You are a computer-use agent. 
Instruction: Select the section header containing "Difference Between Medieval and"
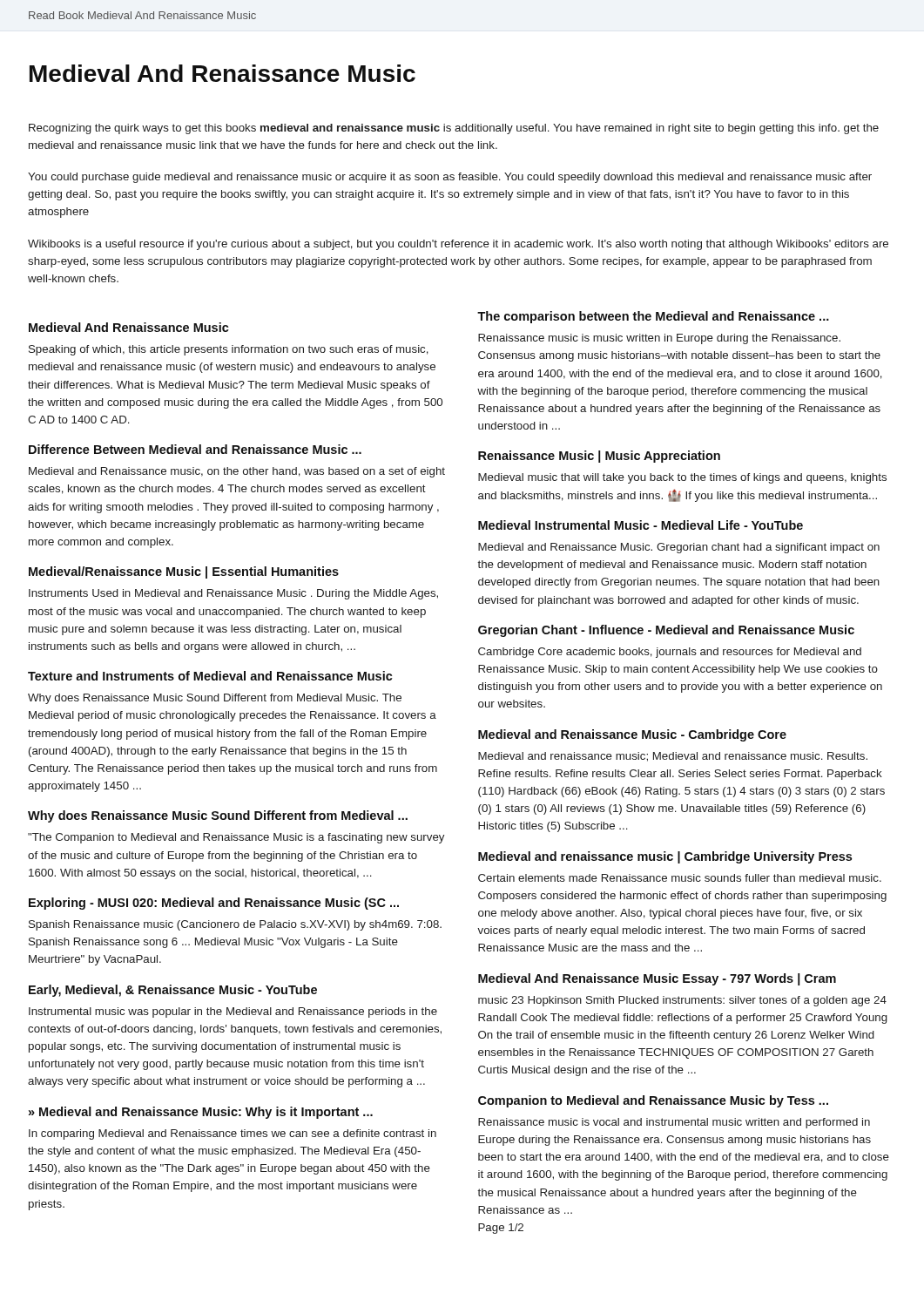pos(195,450)
